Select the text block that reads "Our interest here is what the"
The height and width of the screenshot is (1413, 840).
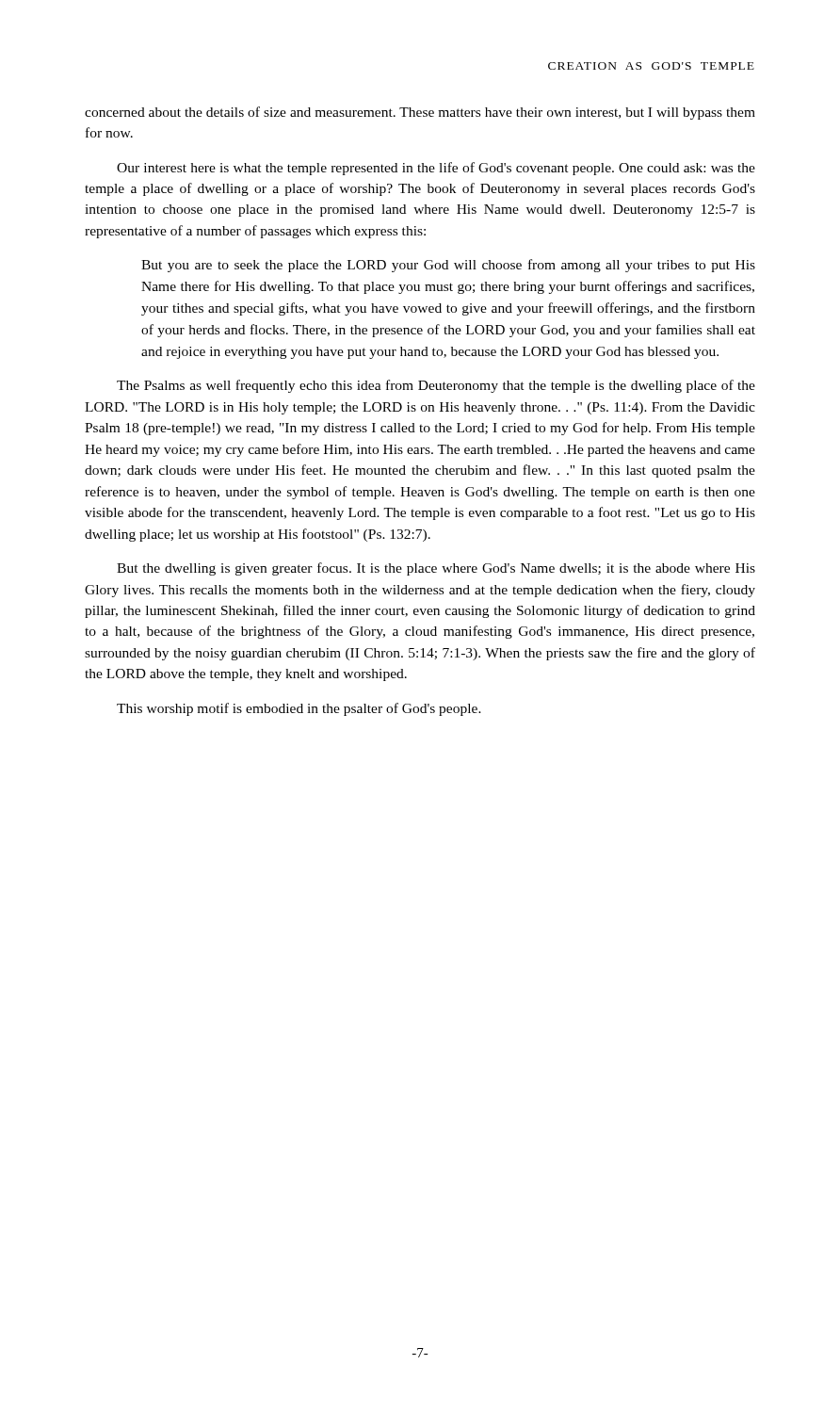point(420,198)
